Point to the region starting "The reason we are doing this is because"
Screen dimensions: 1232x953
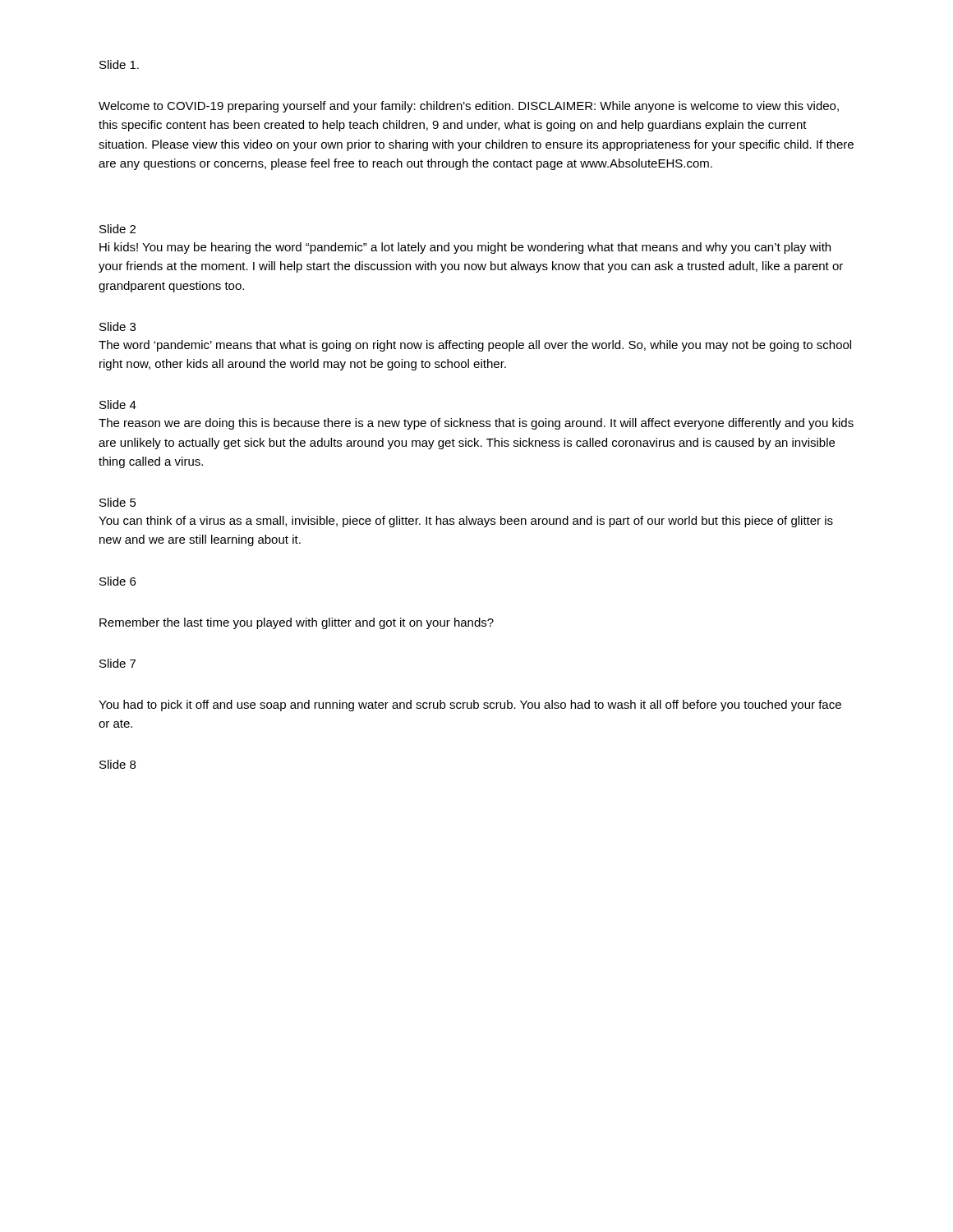tap(476, 442)
